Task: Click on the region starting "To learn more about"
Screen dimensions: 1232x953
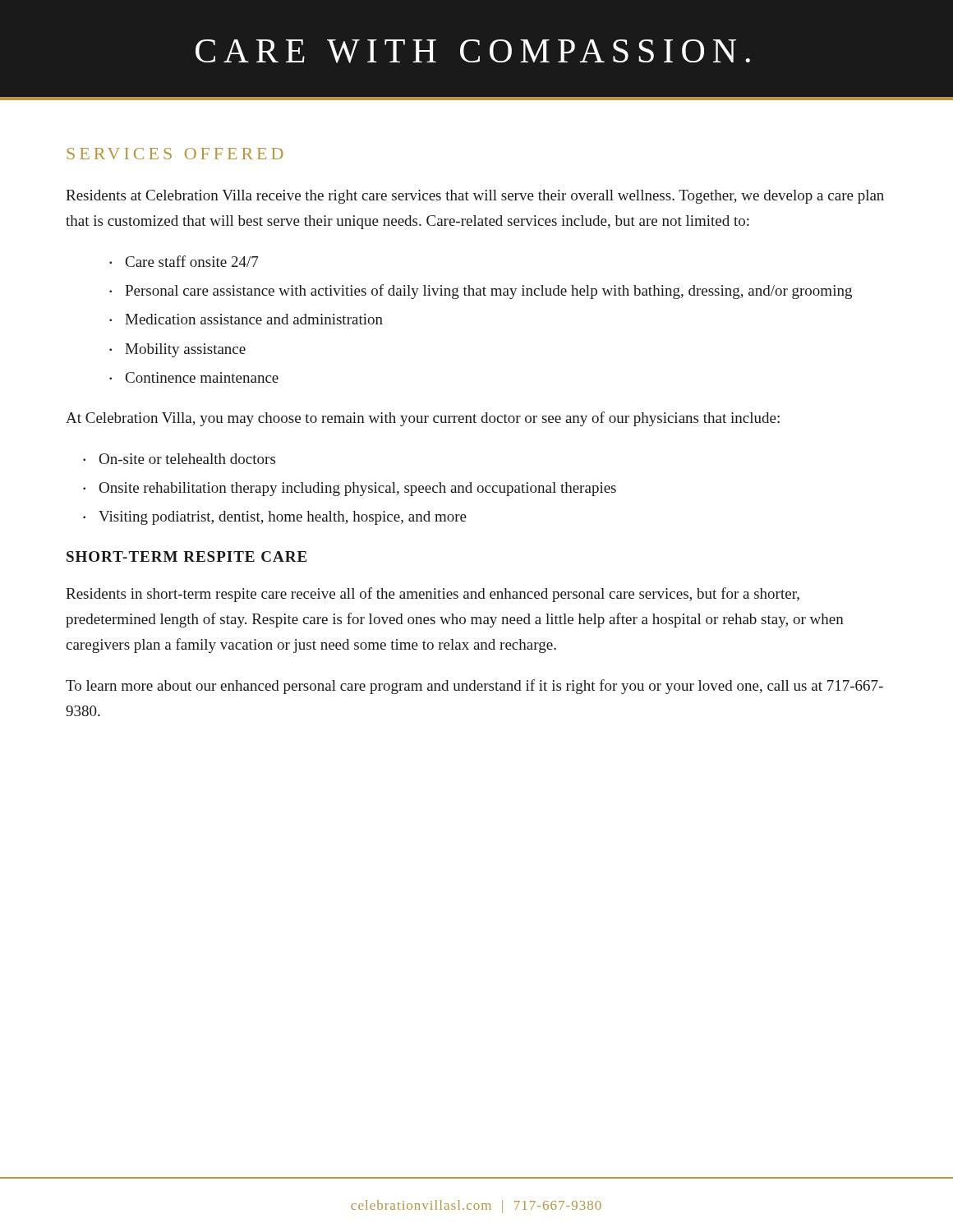Action: click(x=476, y=698)
